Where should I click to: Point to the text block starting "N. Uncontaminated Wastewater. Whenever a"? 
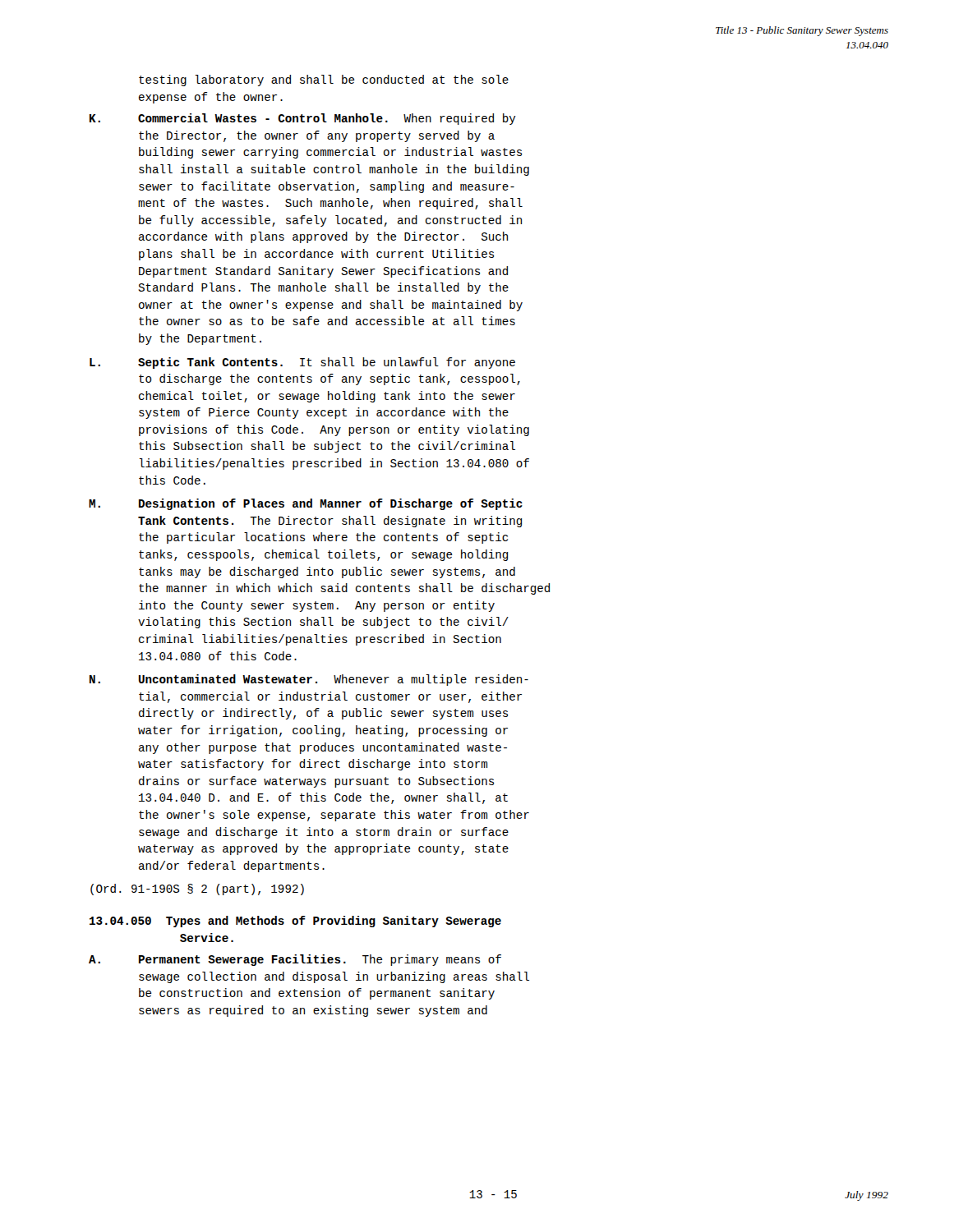click(488, 774)
